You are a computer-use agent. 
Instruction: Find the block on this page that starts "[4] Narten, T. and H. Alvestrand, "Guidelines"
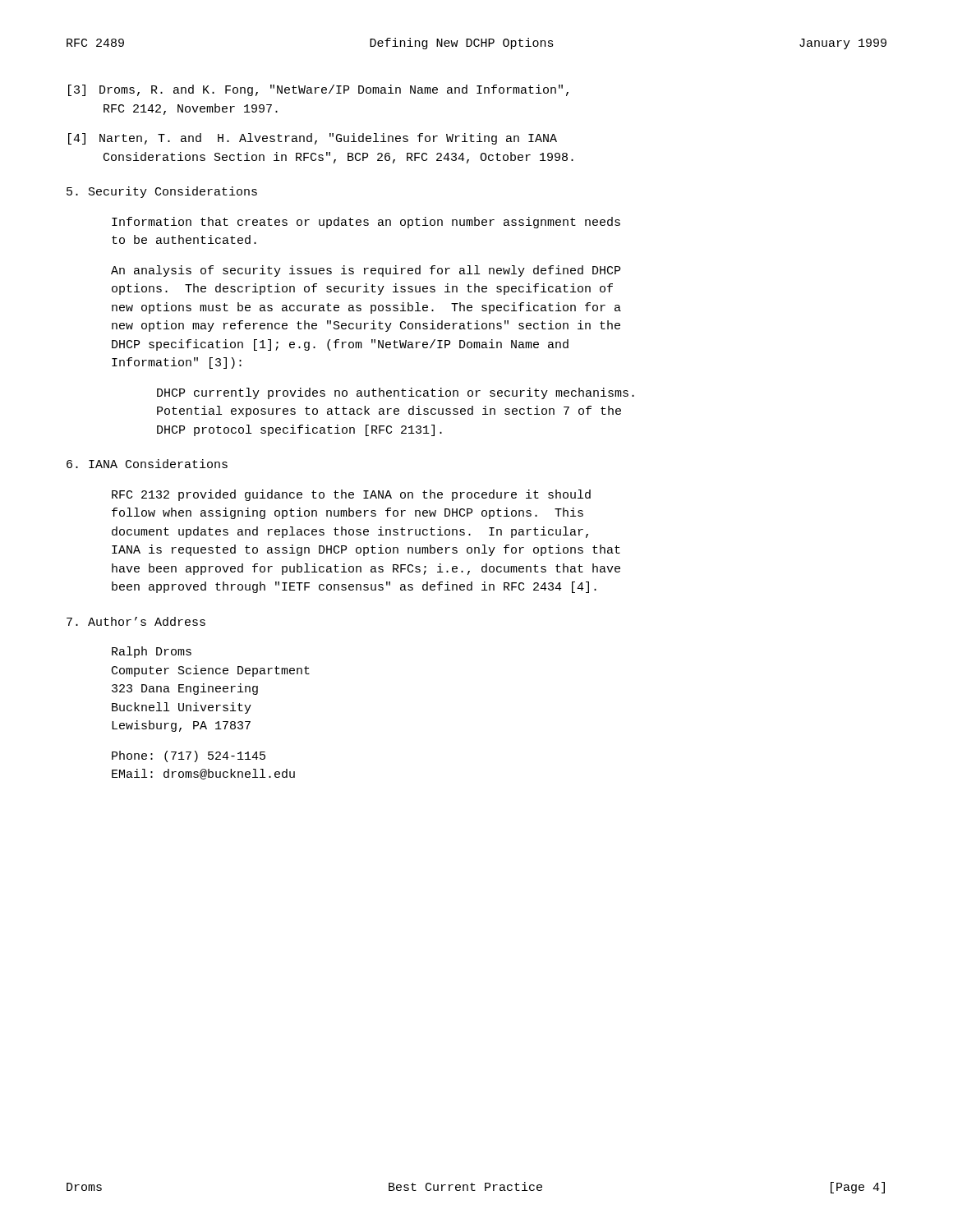476,149
